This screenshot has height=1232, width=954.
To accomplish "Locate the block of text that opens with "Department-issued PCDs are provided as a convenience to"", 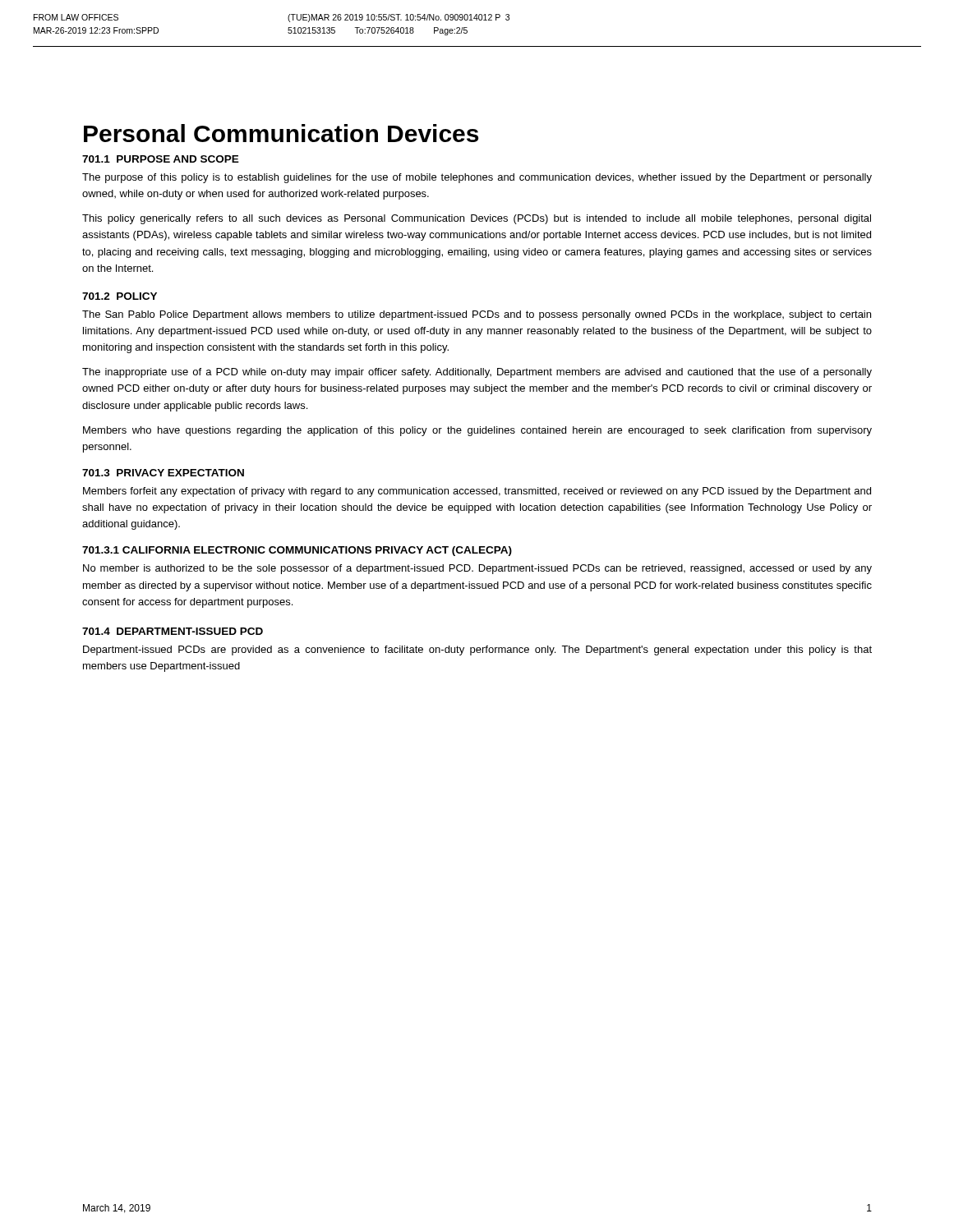I will pyautogui.click(x=477, y=657).
